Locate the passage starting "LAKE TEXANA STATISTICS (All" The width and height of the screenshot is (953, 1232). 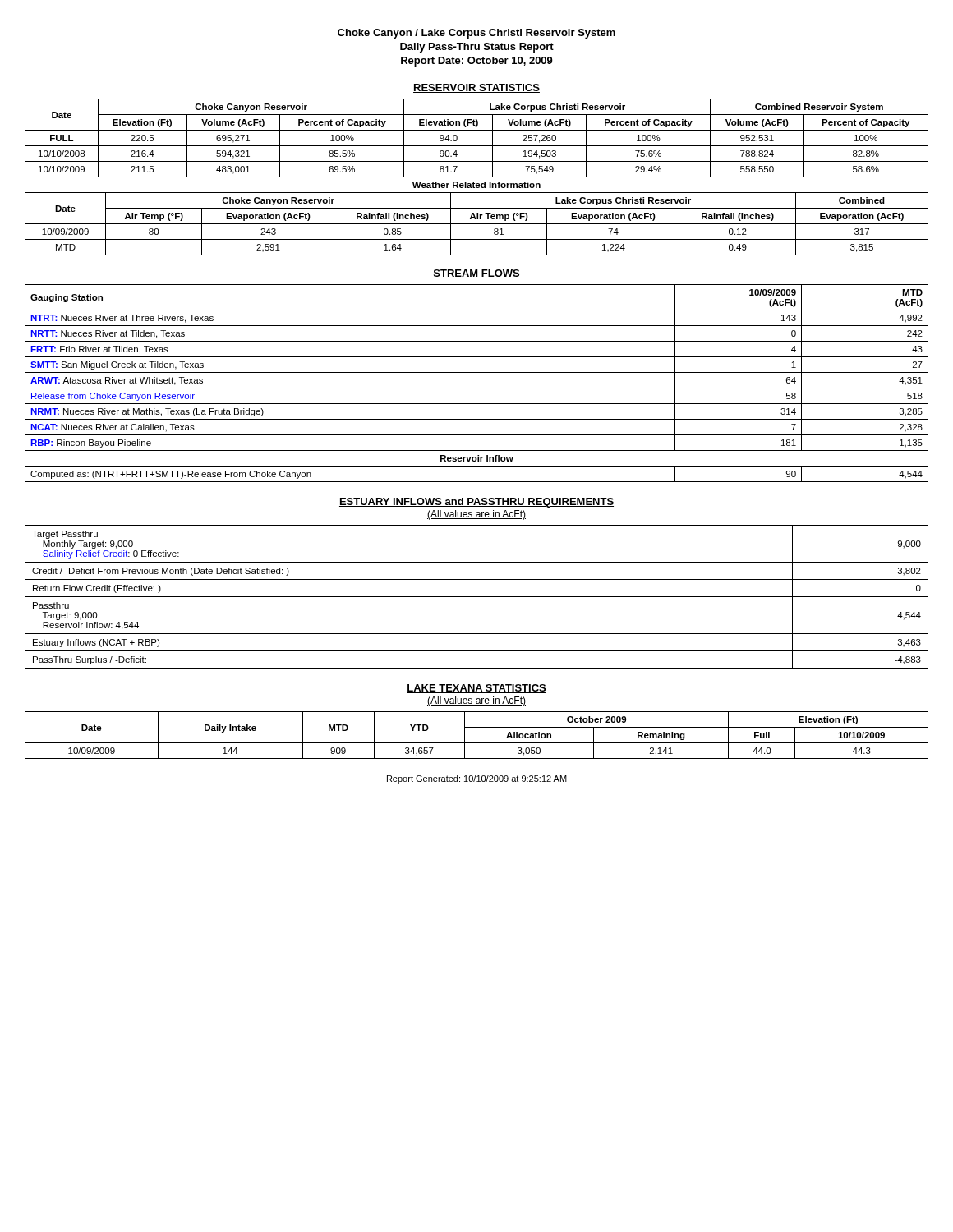[x=476, y=694]
